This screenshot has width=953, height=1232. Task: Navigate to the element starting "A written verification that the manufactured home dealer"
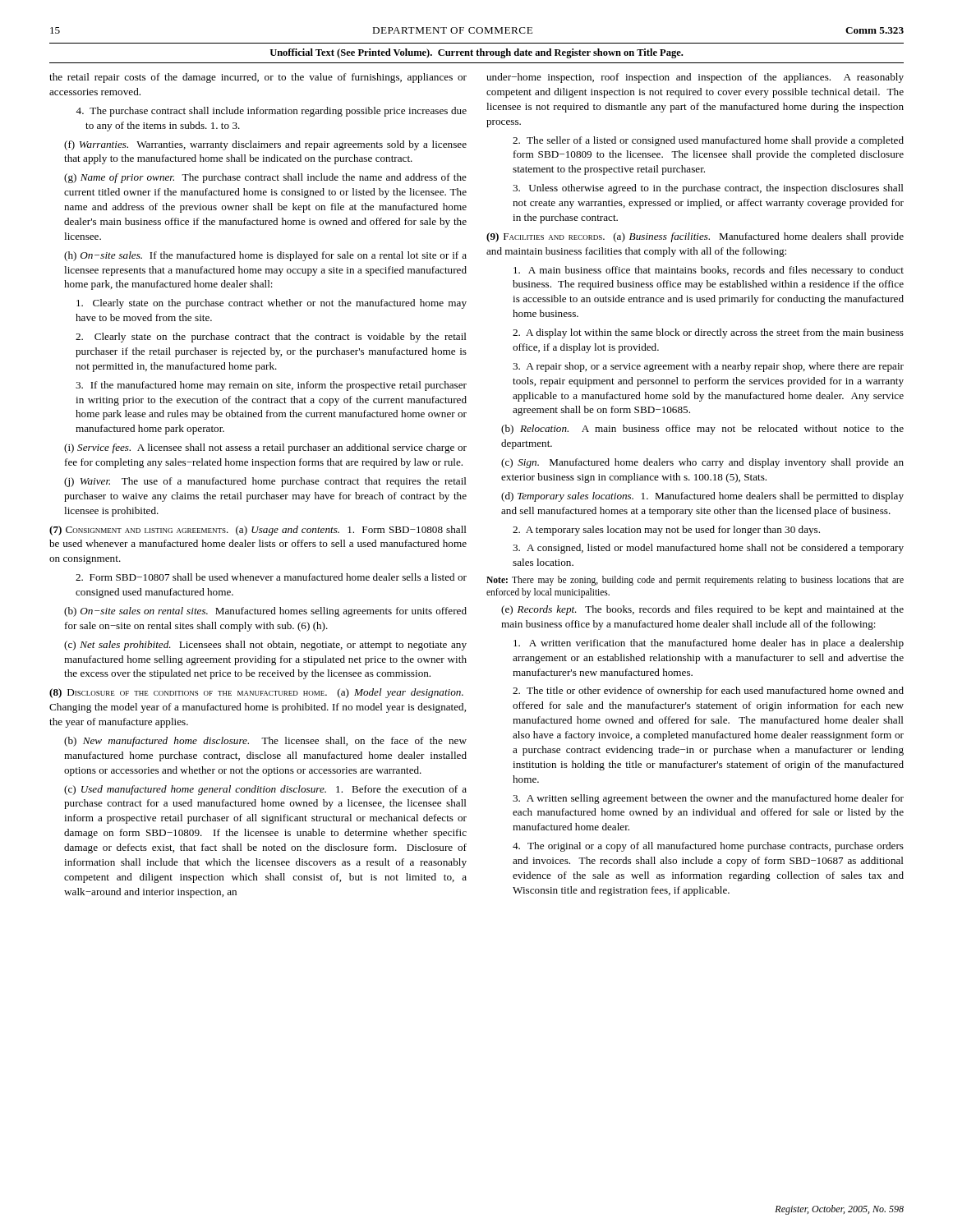point(708,658)
